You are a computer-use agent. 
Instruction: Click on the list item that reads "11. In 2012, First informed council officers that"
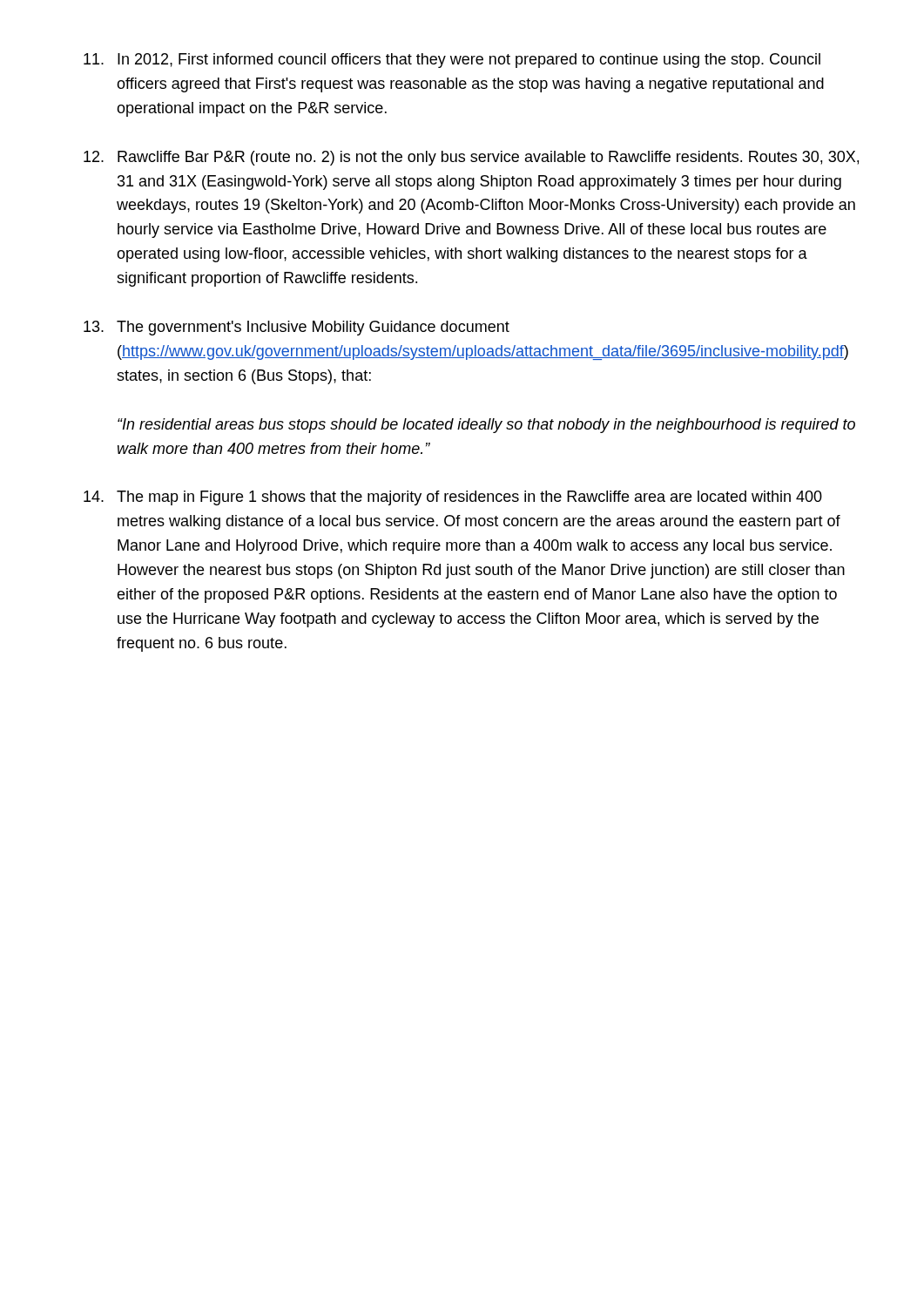(462, 84)
